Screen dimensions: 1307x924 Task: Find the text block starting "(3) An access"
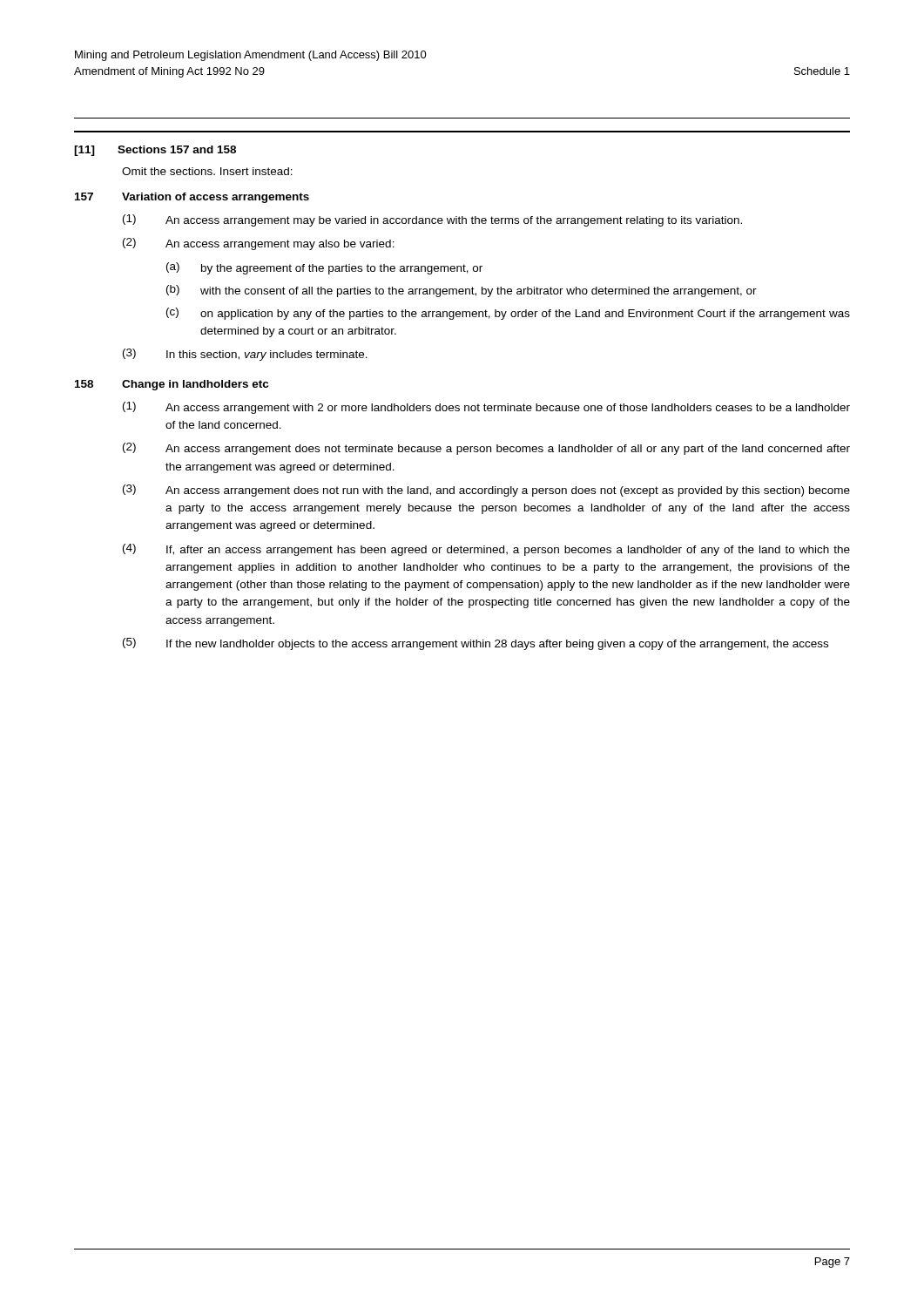pos(486,508)
